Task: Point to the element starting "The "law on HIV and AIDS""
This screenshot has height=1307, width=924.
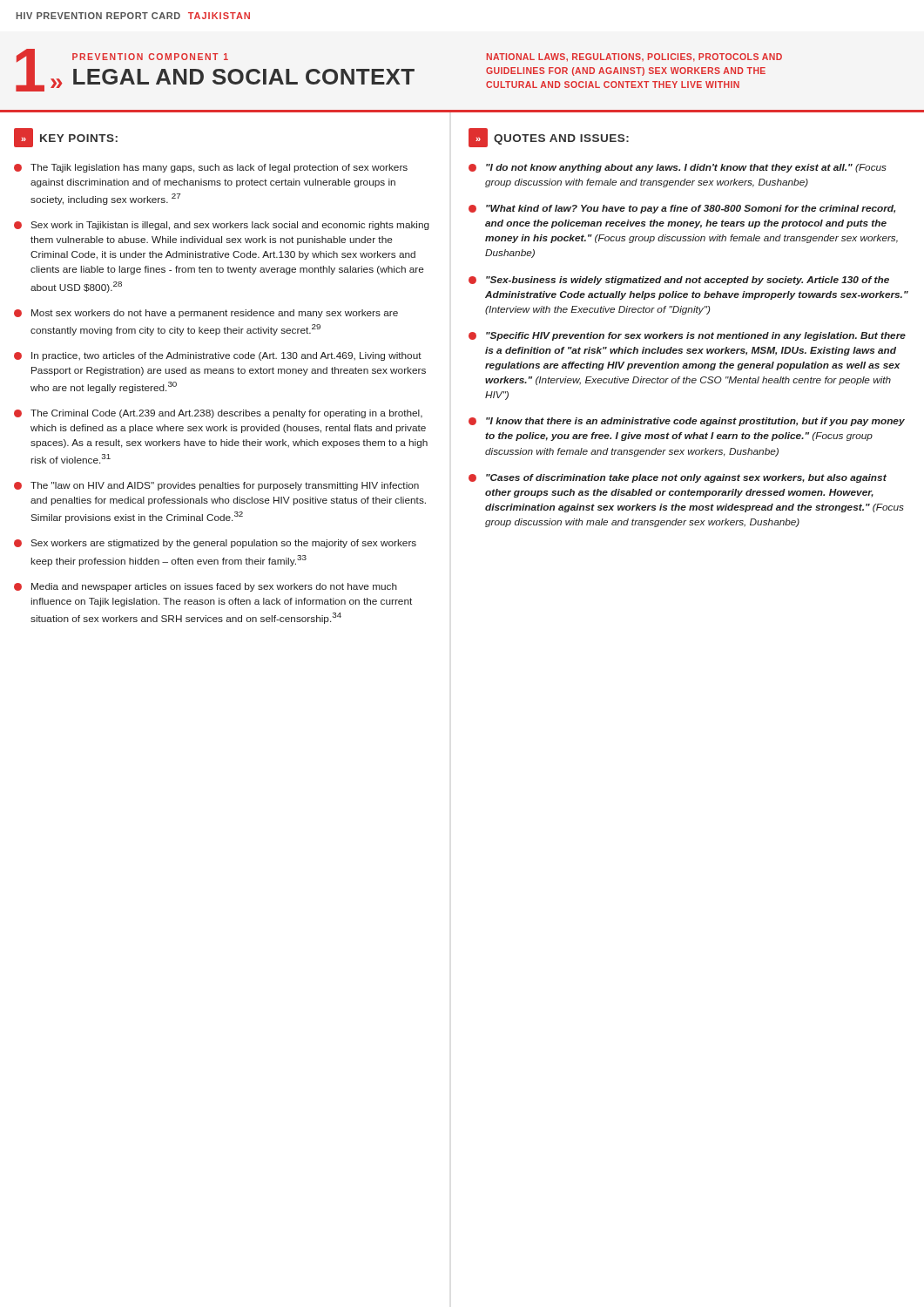Action: (x=223, y=502)
